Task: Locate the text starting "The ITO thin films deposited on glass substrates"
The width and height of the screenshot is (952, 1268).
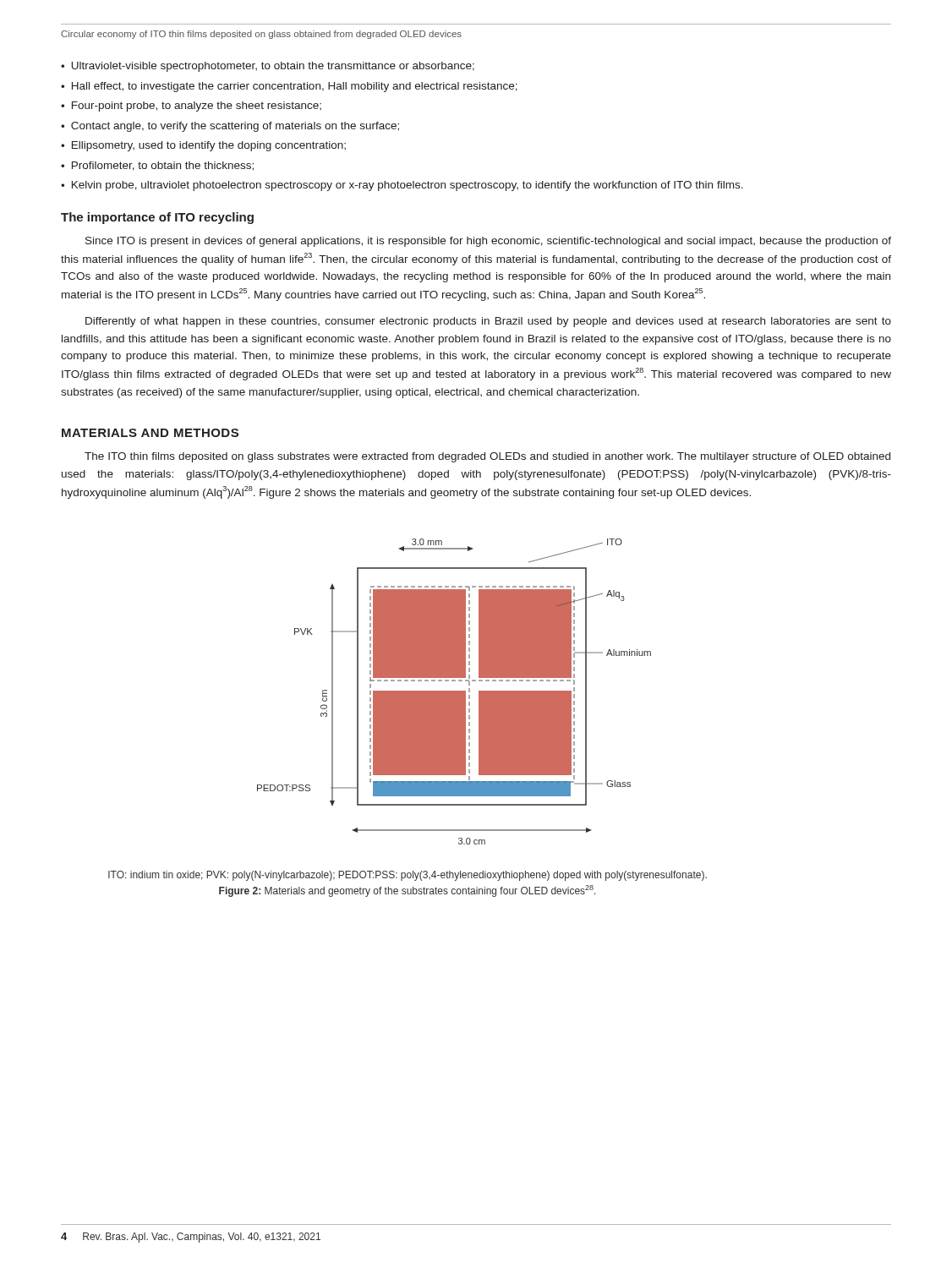Action: pos(476,474)
